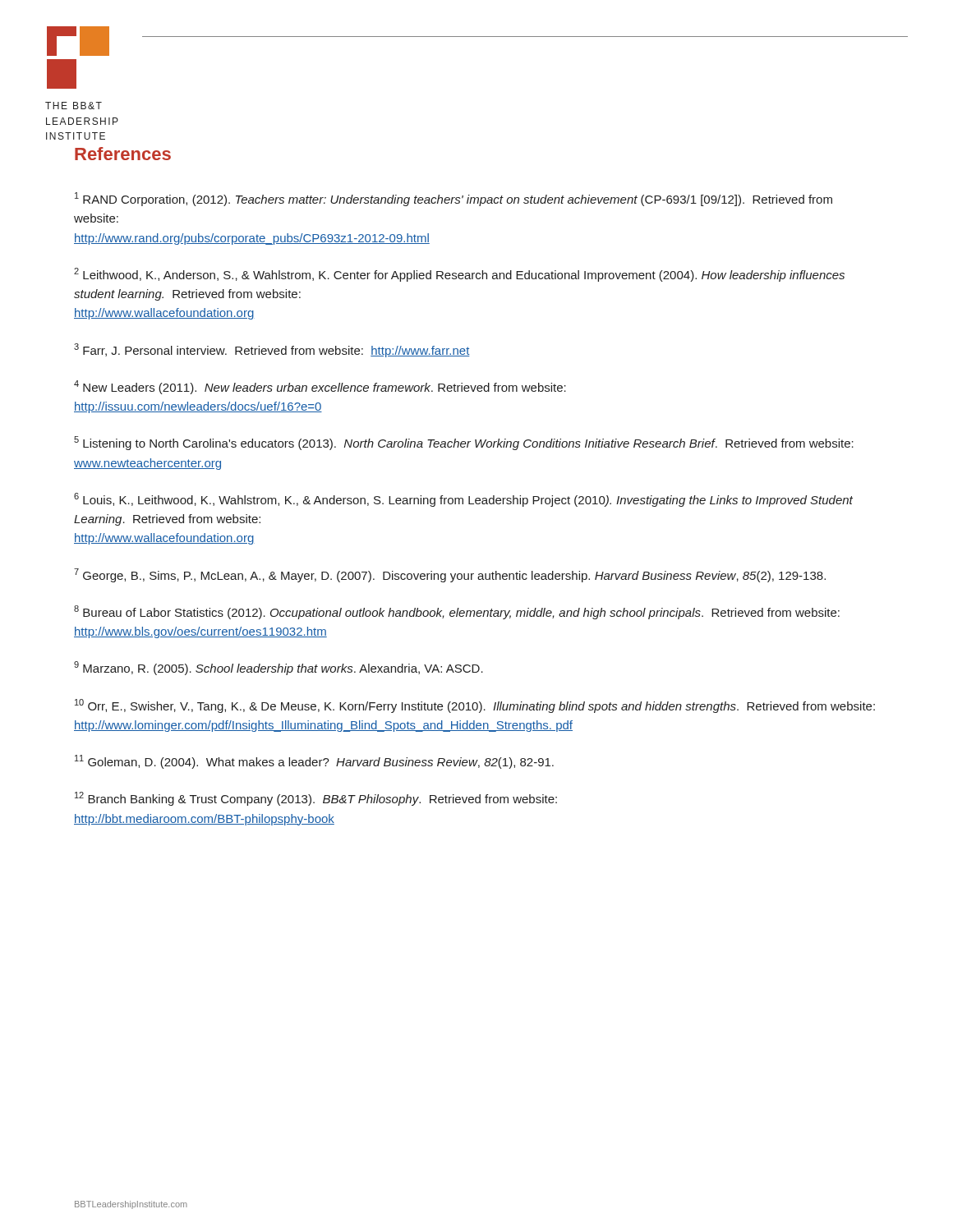
Task: Click on the text starting "3 Farr, J. Personal interview. Retrieved"
Action: coord(272,349)
